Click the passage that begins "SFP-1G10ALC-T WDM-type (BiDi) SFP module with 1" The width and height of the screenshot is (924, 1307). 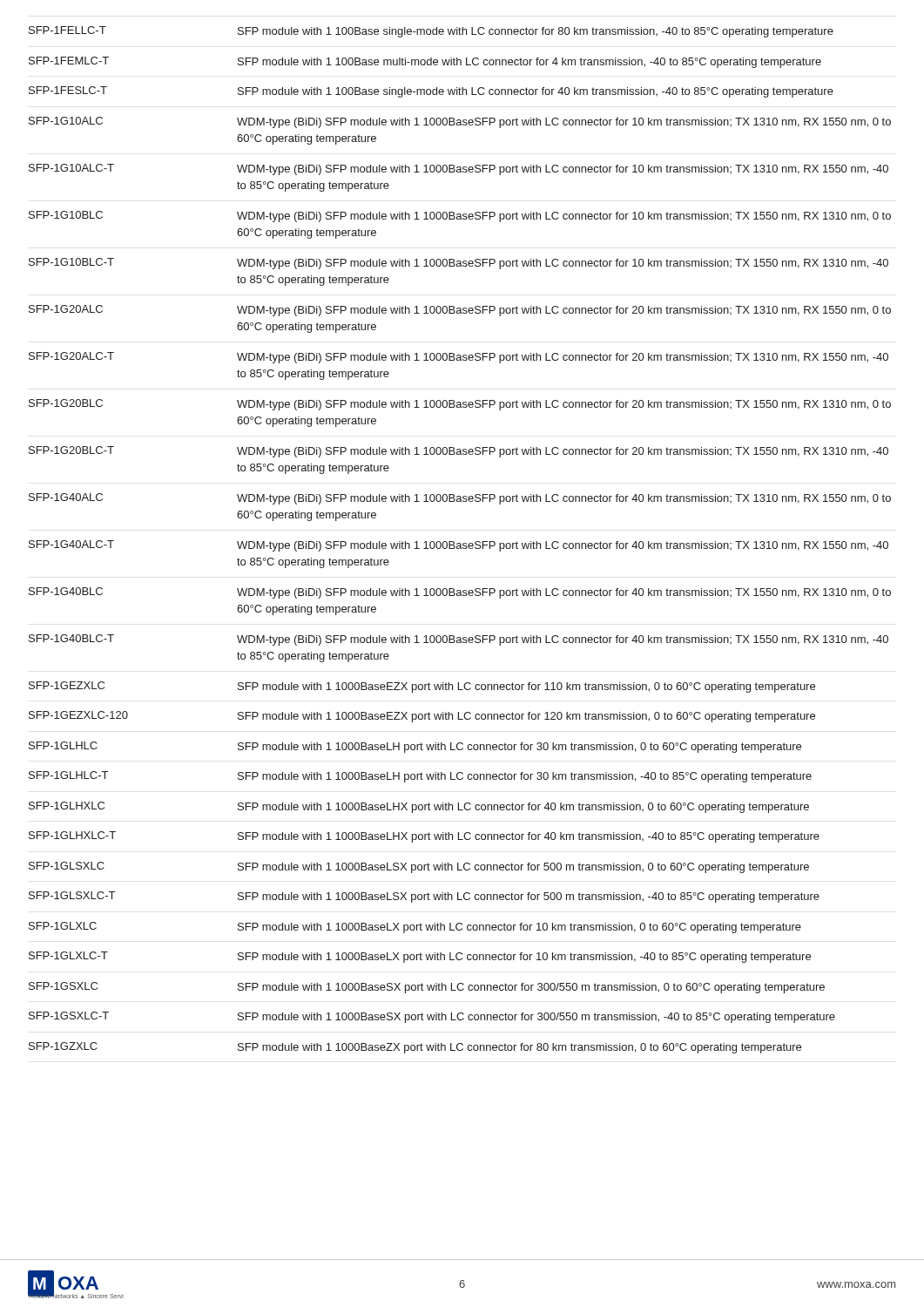462,177
